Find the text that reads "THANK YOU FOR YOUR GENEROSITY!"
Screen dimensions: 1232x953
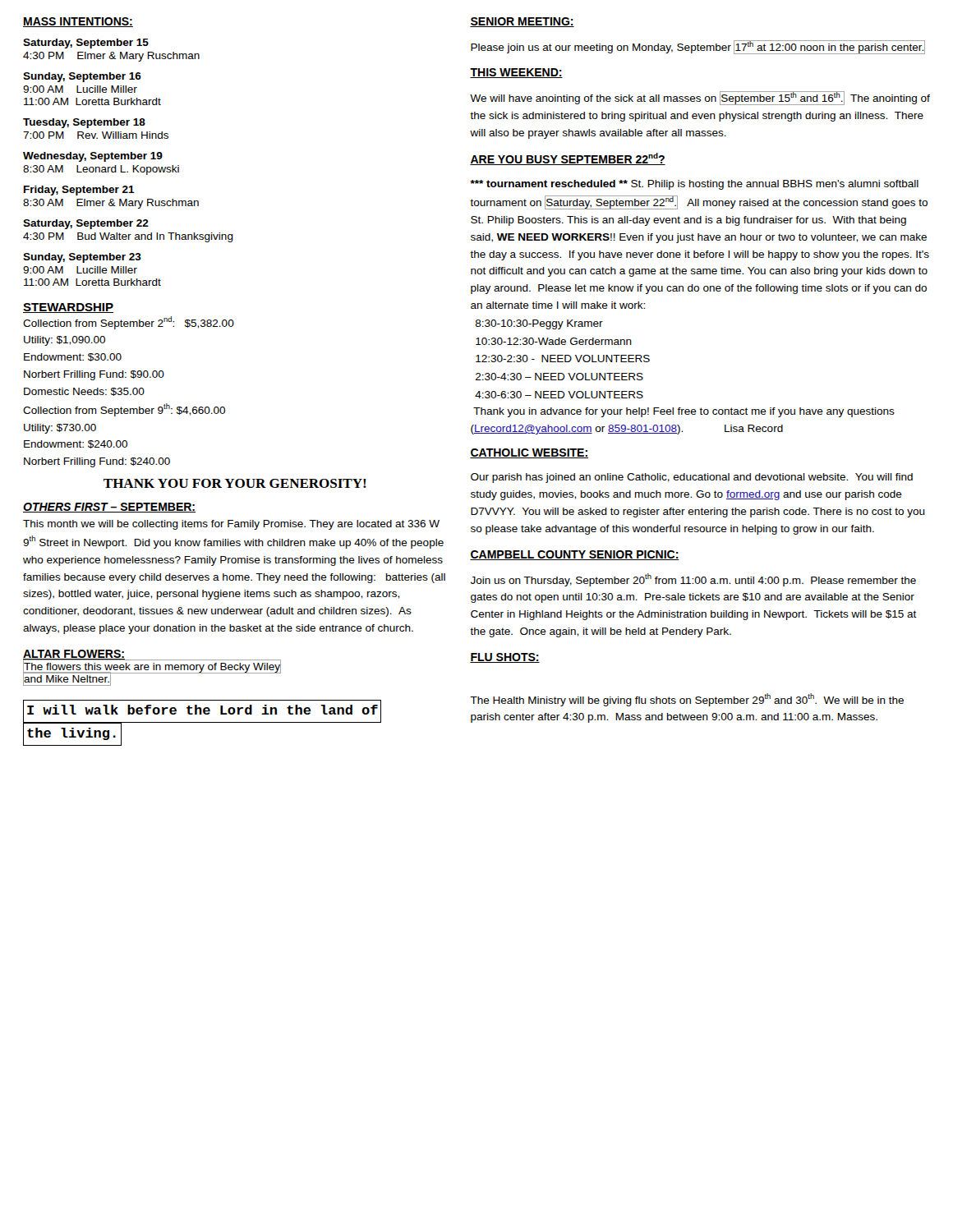click(x=235, y=484)
